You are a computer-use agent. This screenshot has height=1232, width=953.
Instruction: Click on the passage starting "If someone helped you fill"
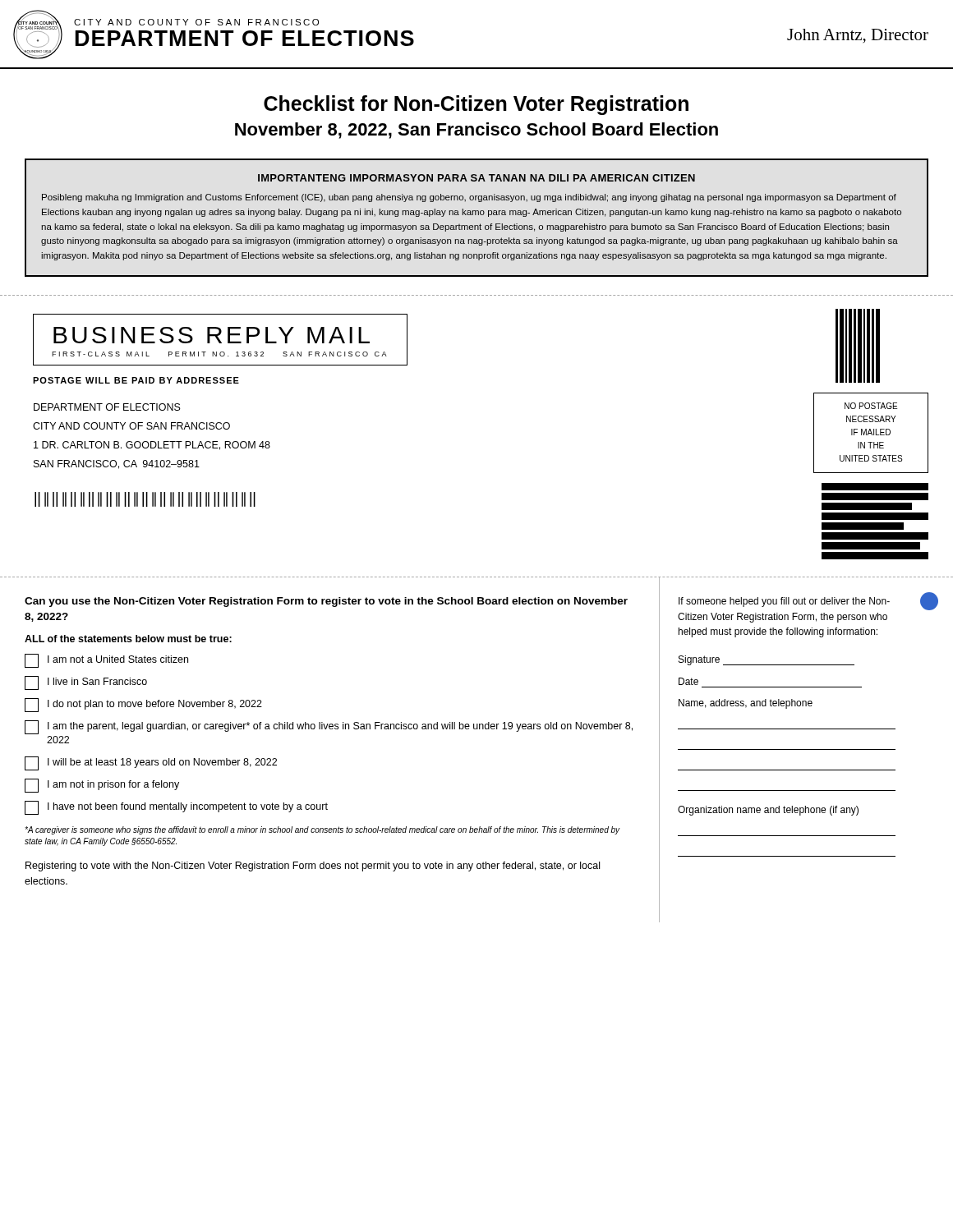tap(784, 617)
